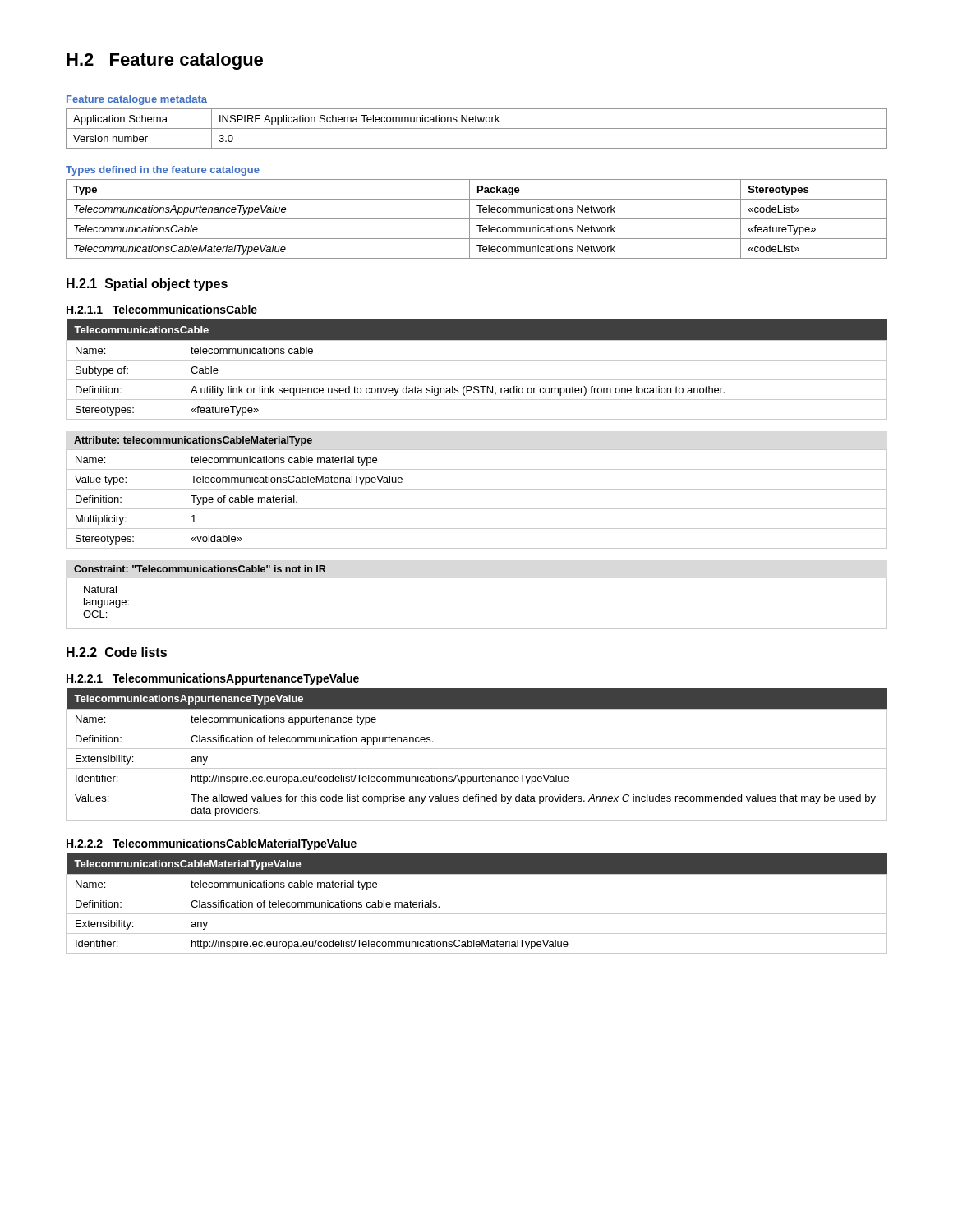Viewport: 953px width, 1232px height.
Task: Find the table that mentions "Application Schema"
Action: 476,129
